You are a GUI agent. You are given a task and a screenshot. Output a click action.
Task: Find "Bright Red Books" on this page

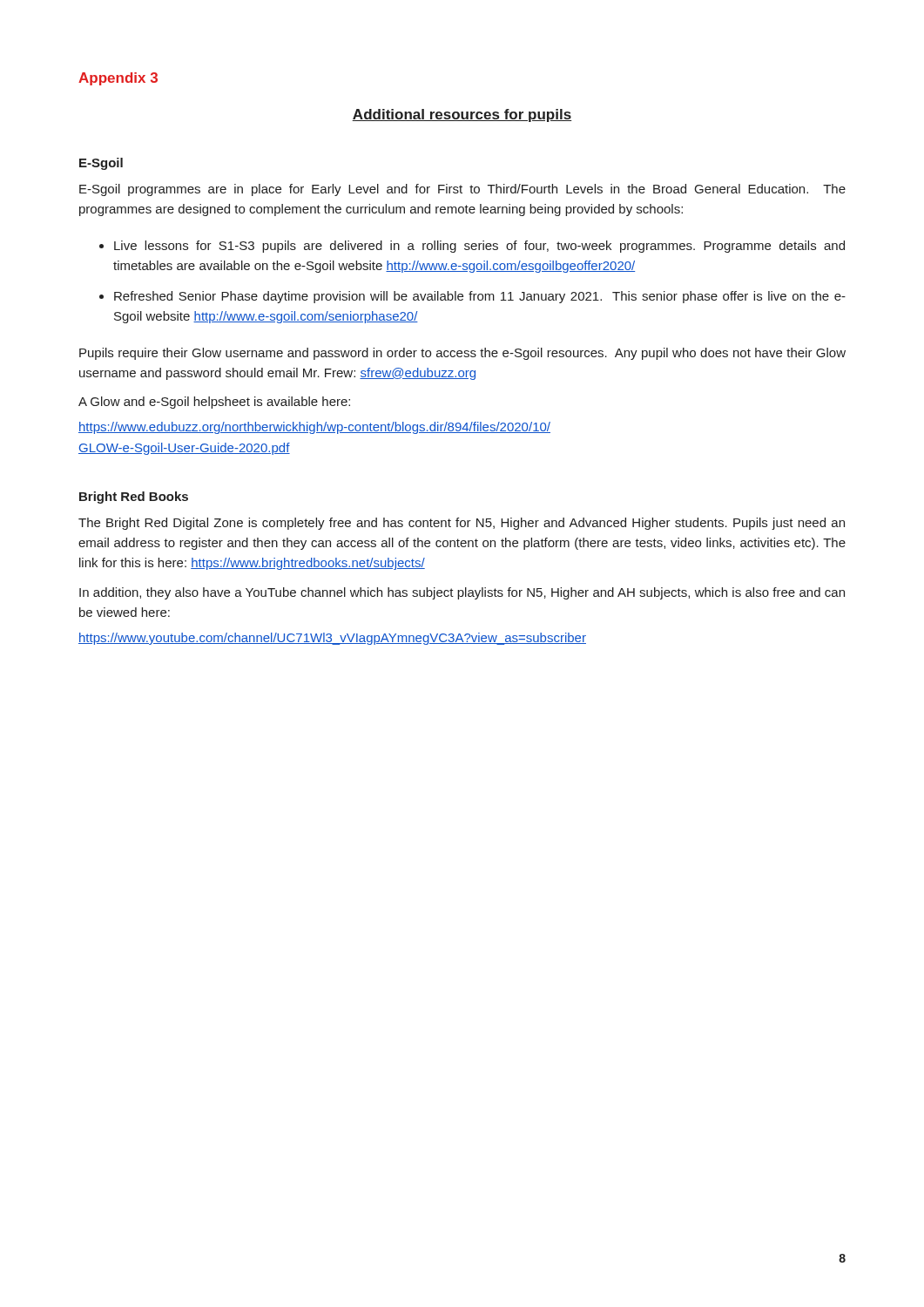tap(134, 496)
